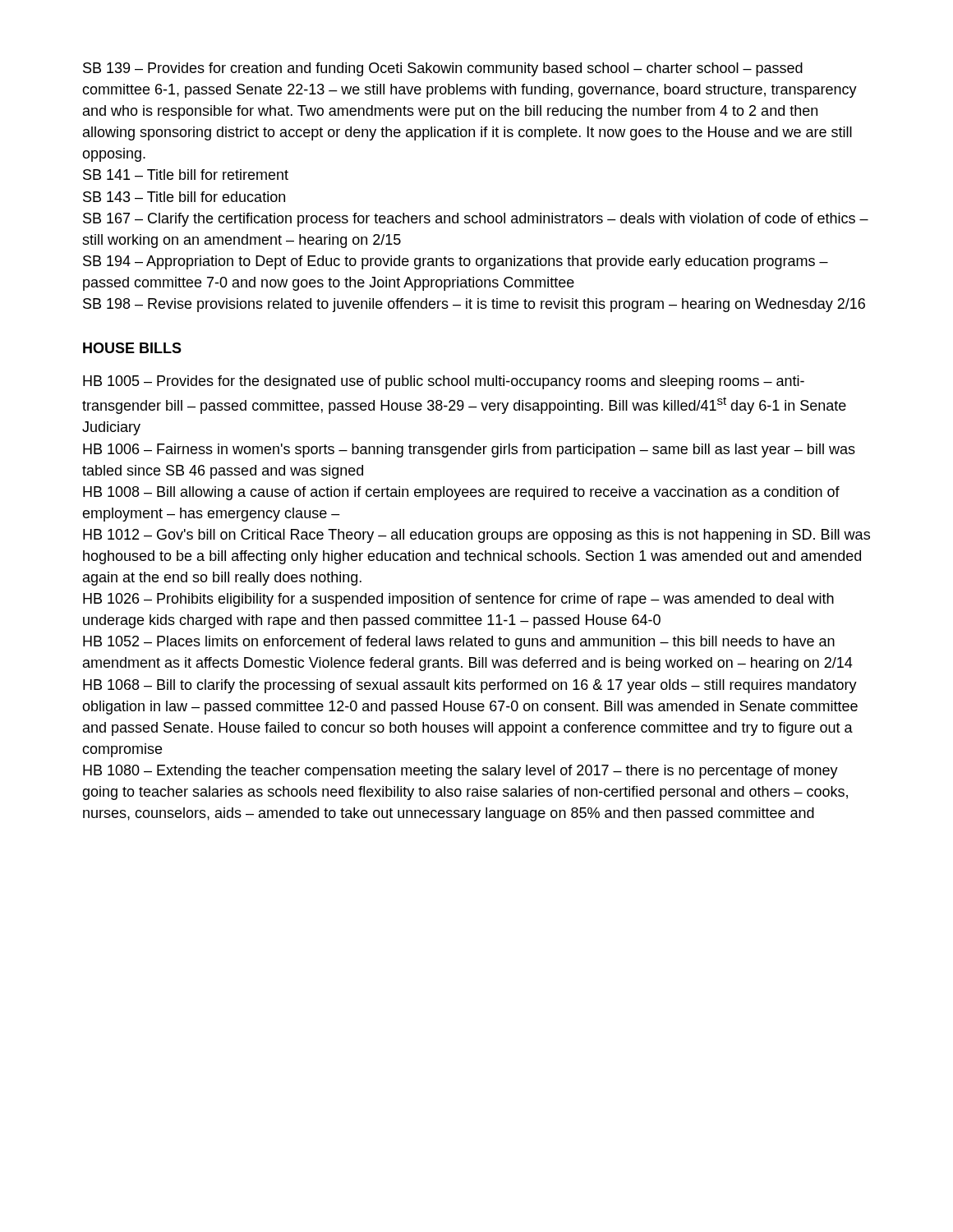Select the element starting "HB 1008 – Bill allowing a cause of"
Screen dimensions: 1232x953
coord(461,502)
